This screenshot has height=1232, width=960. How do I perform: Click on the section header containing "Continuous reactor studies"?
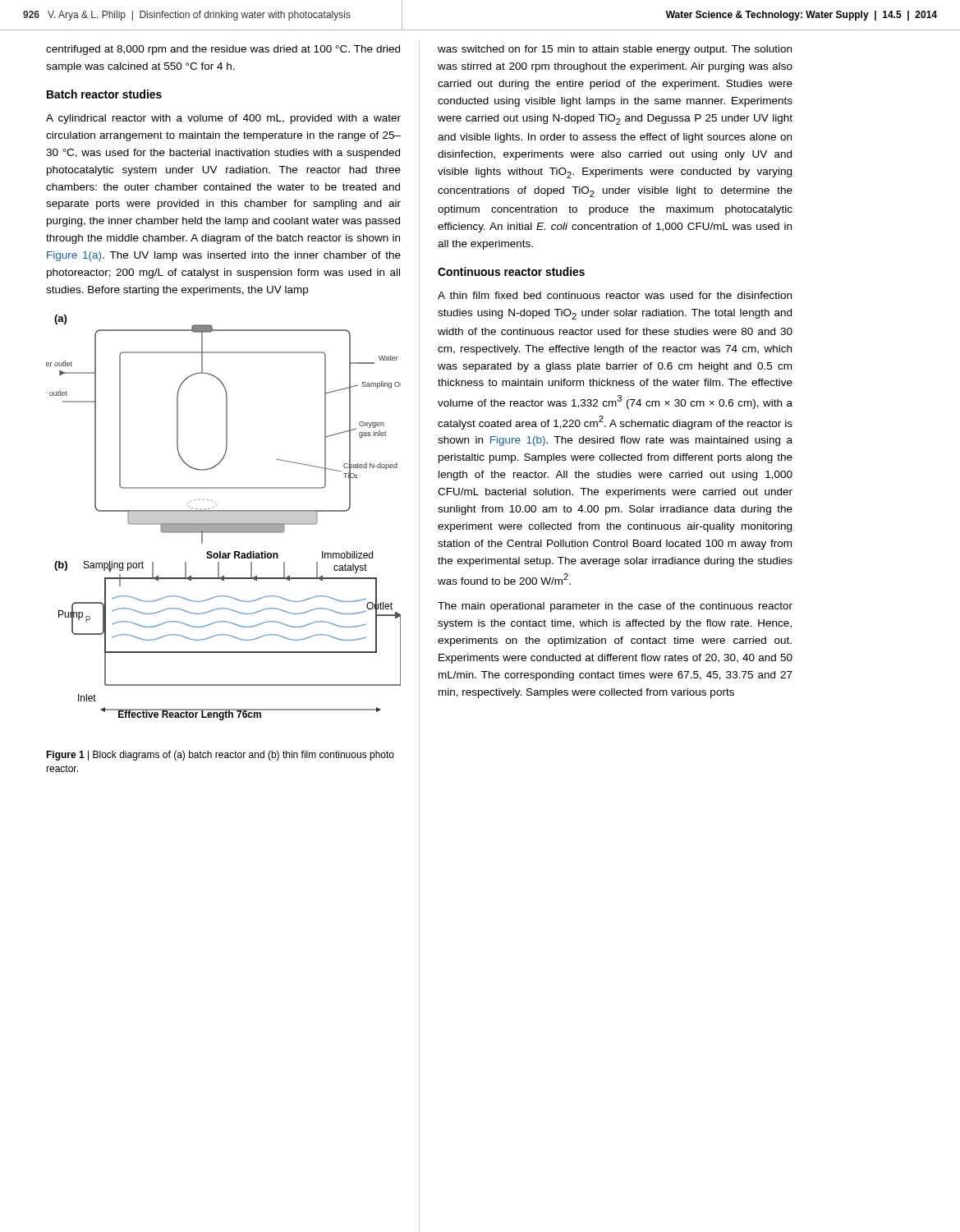click(511, 272)
